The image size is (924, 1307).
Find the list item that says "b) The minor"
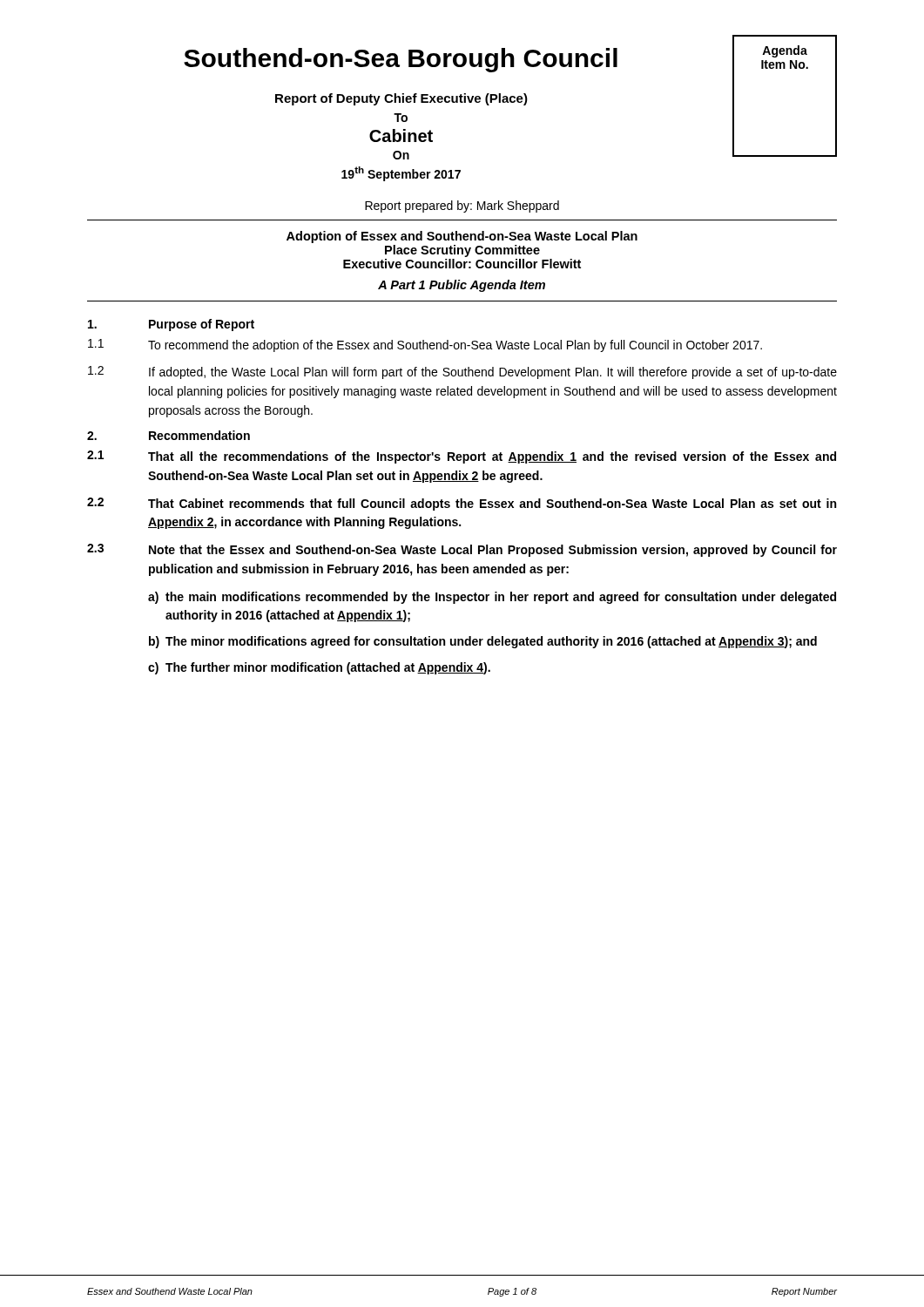click(x=492, y=642)
